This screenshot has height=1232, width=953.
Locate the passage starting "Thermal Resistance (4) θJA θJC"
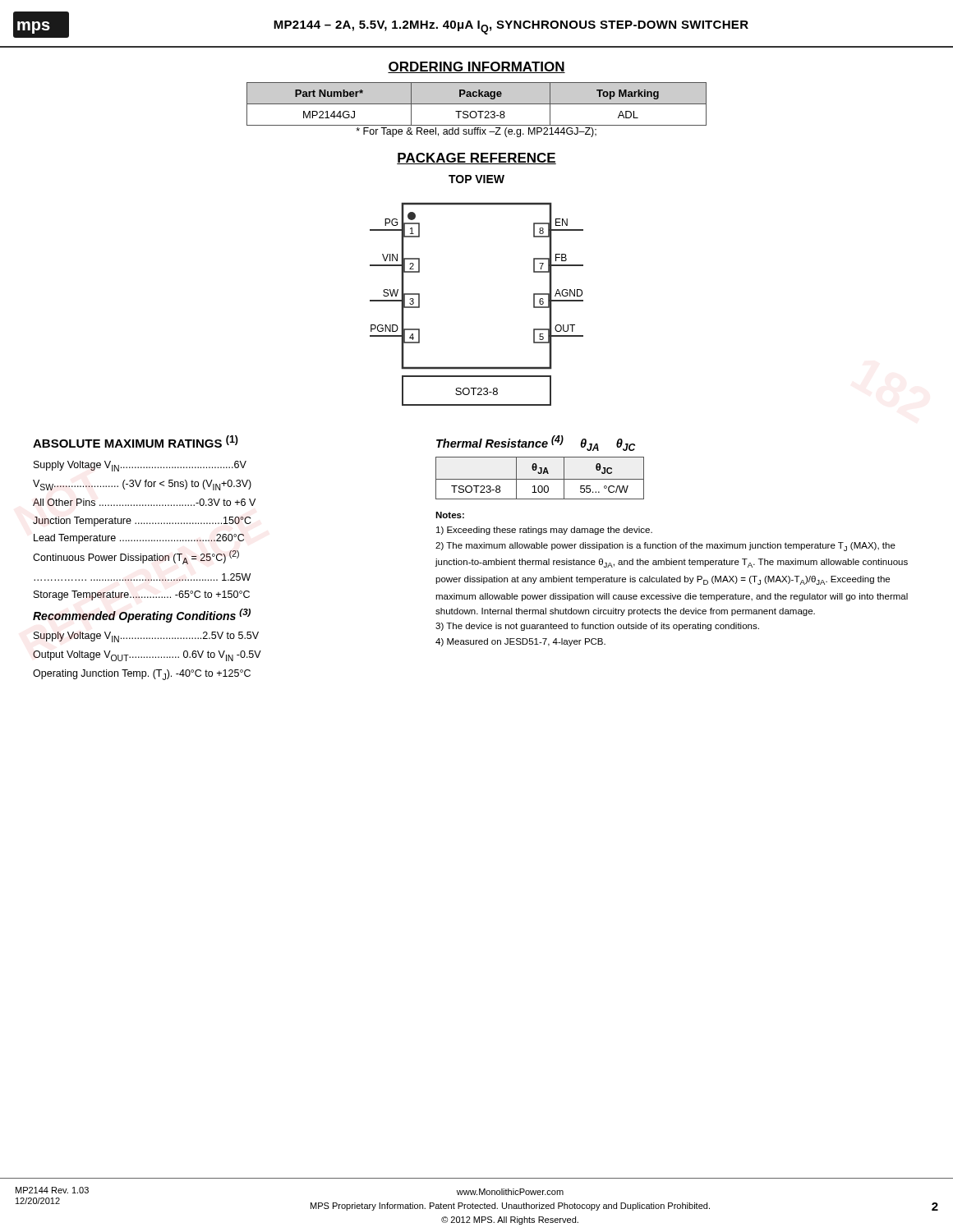click(x=535, y=443)
